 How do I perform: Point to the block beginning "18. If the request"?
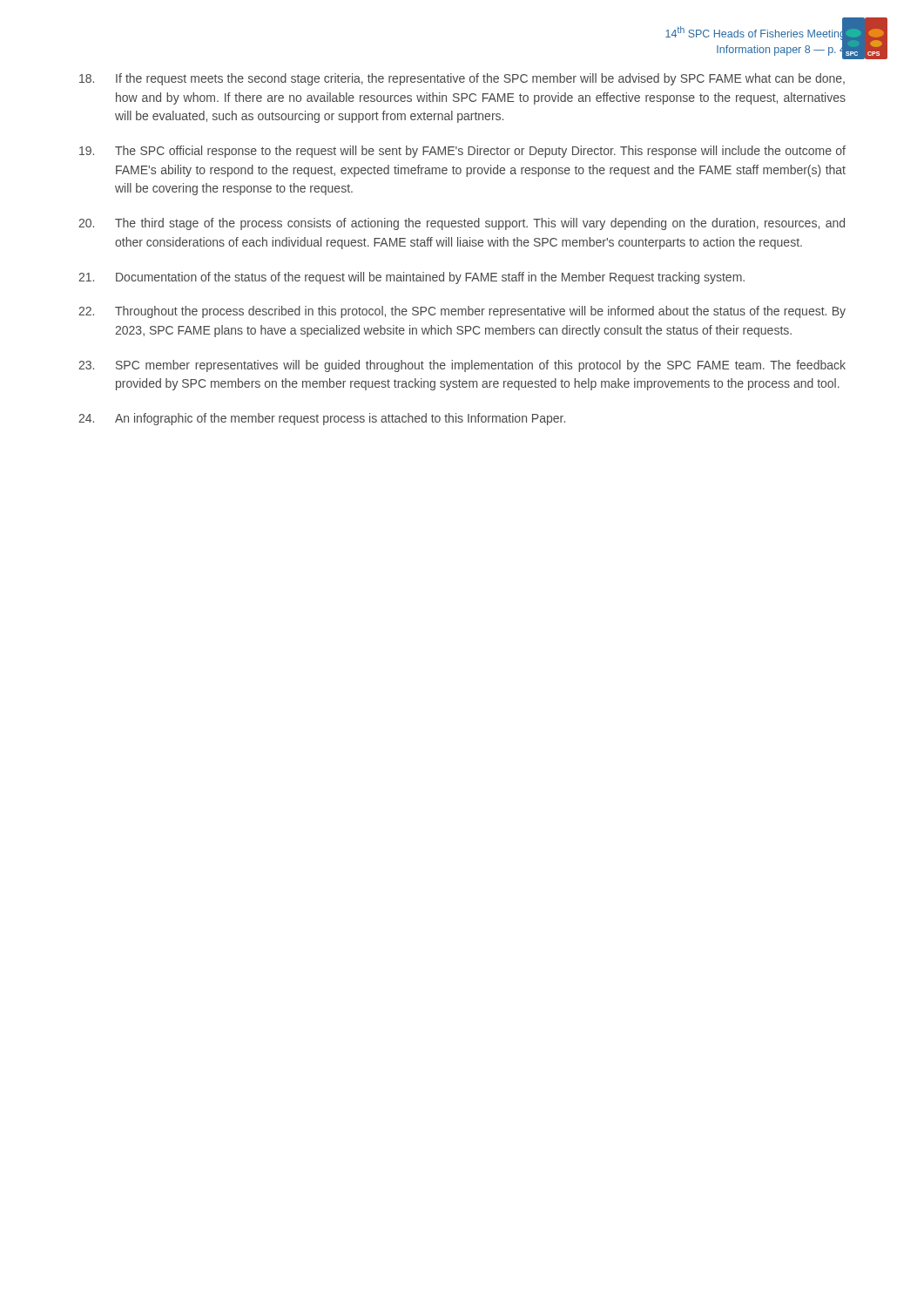(x=462, y=98)
